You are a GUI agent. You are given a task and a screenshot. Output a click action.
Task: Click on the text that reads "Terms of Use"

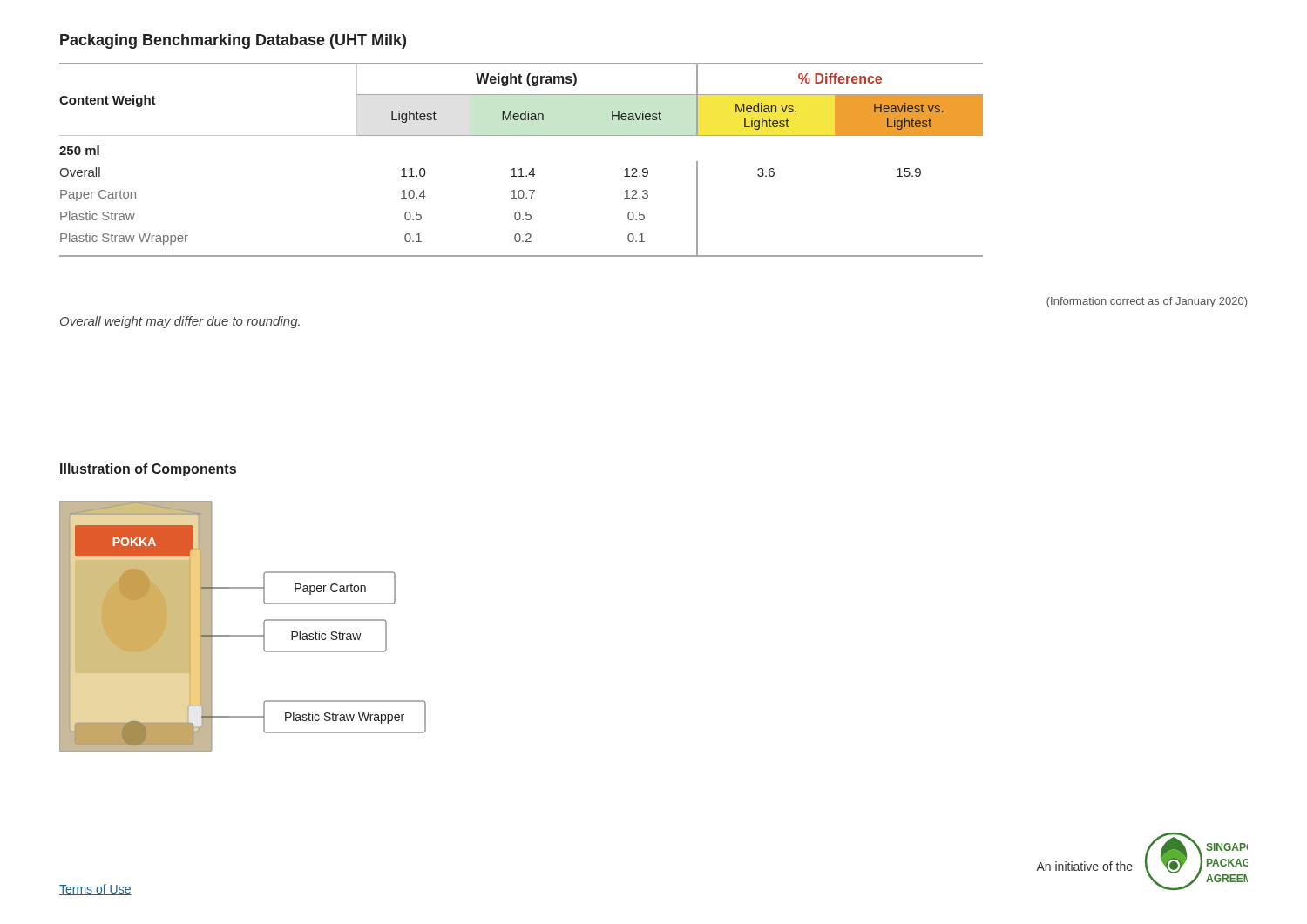coord(95,889)
